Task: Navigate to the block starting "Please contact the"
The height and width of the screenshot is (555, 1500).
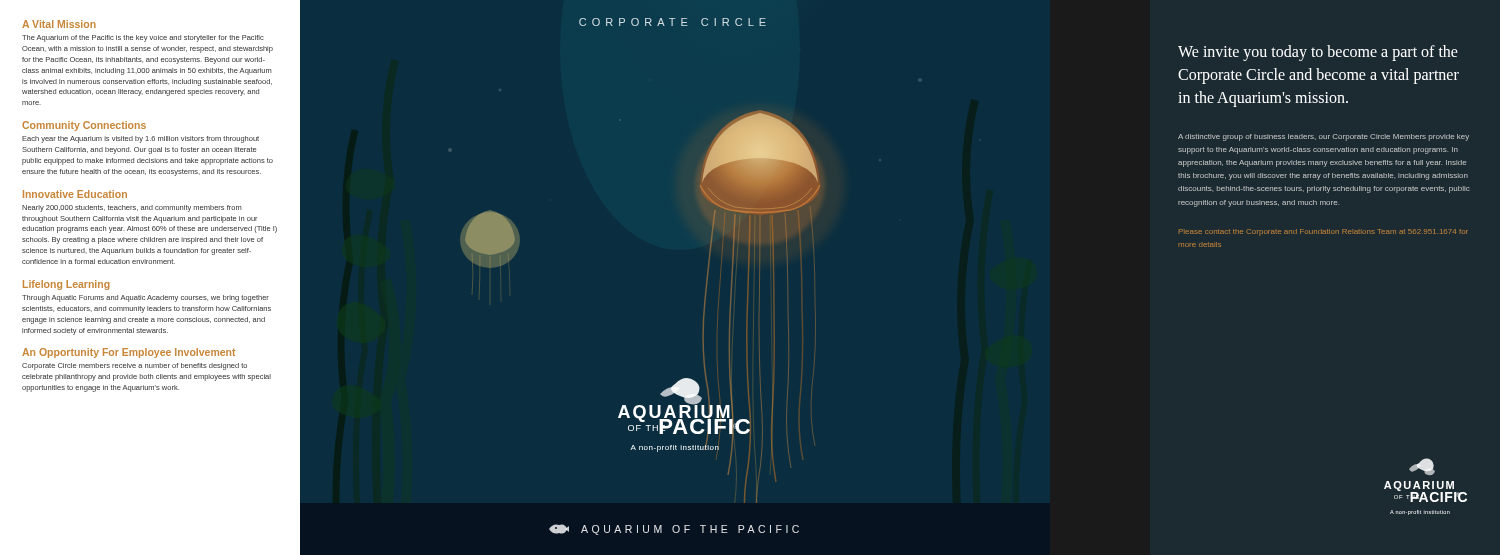Action: click(x=1323, y=238)
